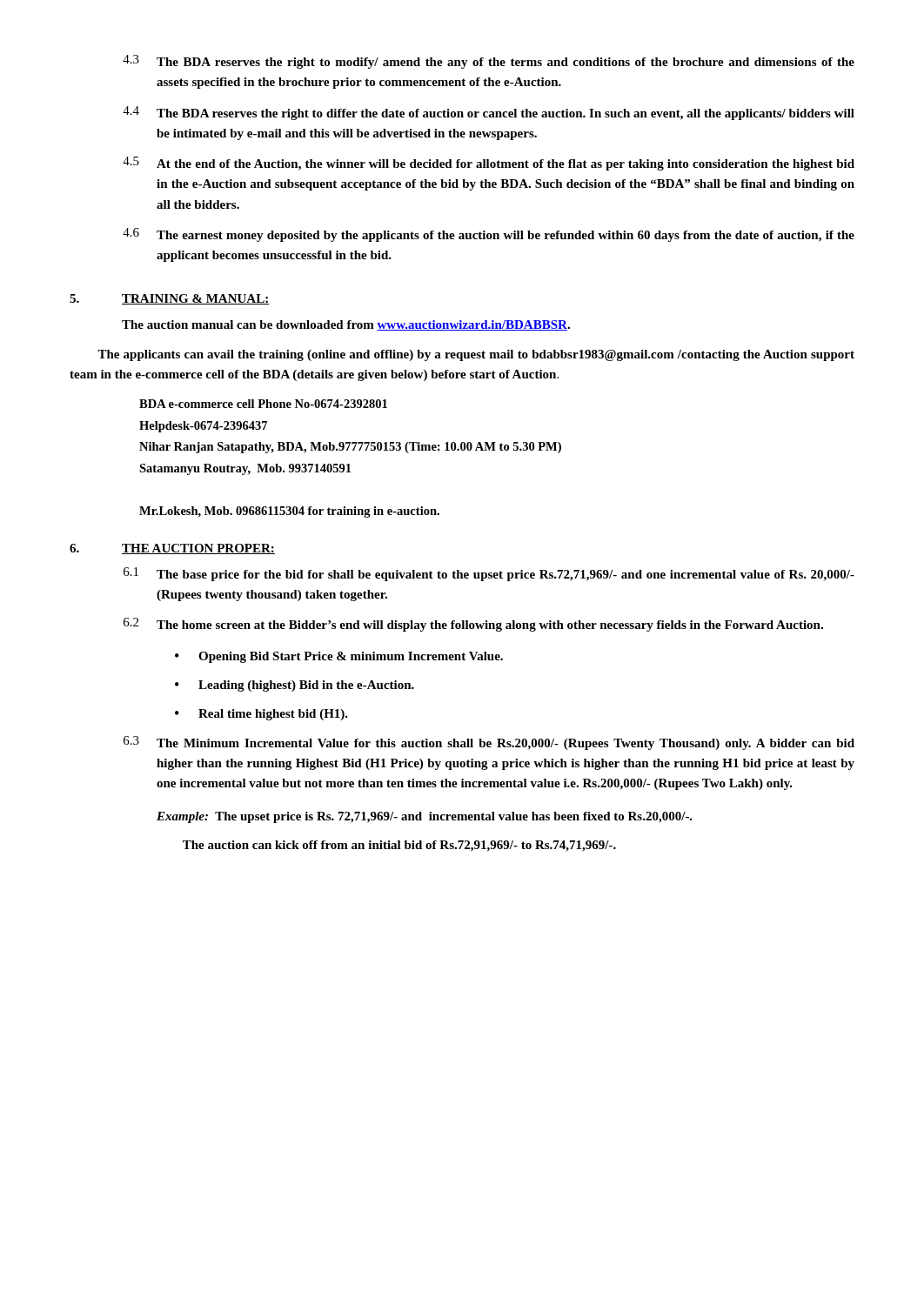Point to the text block starting "The applicants can avail the training"
The height and width of the screenshot is (1305, 924).
pyautogui.click(x=462, y=364)
